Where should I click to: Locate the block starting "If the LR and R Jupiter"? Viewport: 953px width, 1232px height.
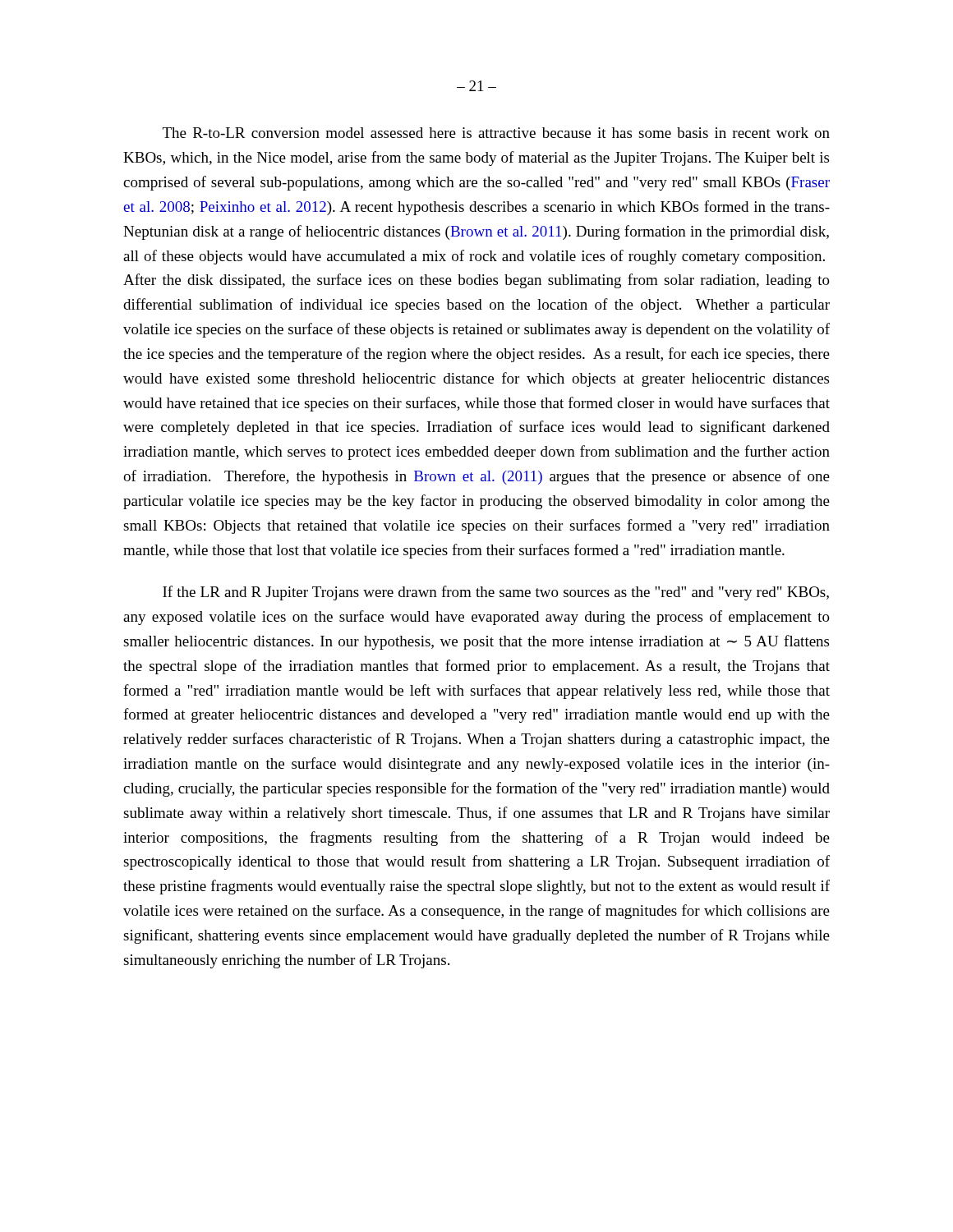click(x=476, y=776)
